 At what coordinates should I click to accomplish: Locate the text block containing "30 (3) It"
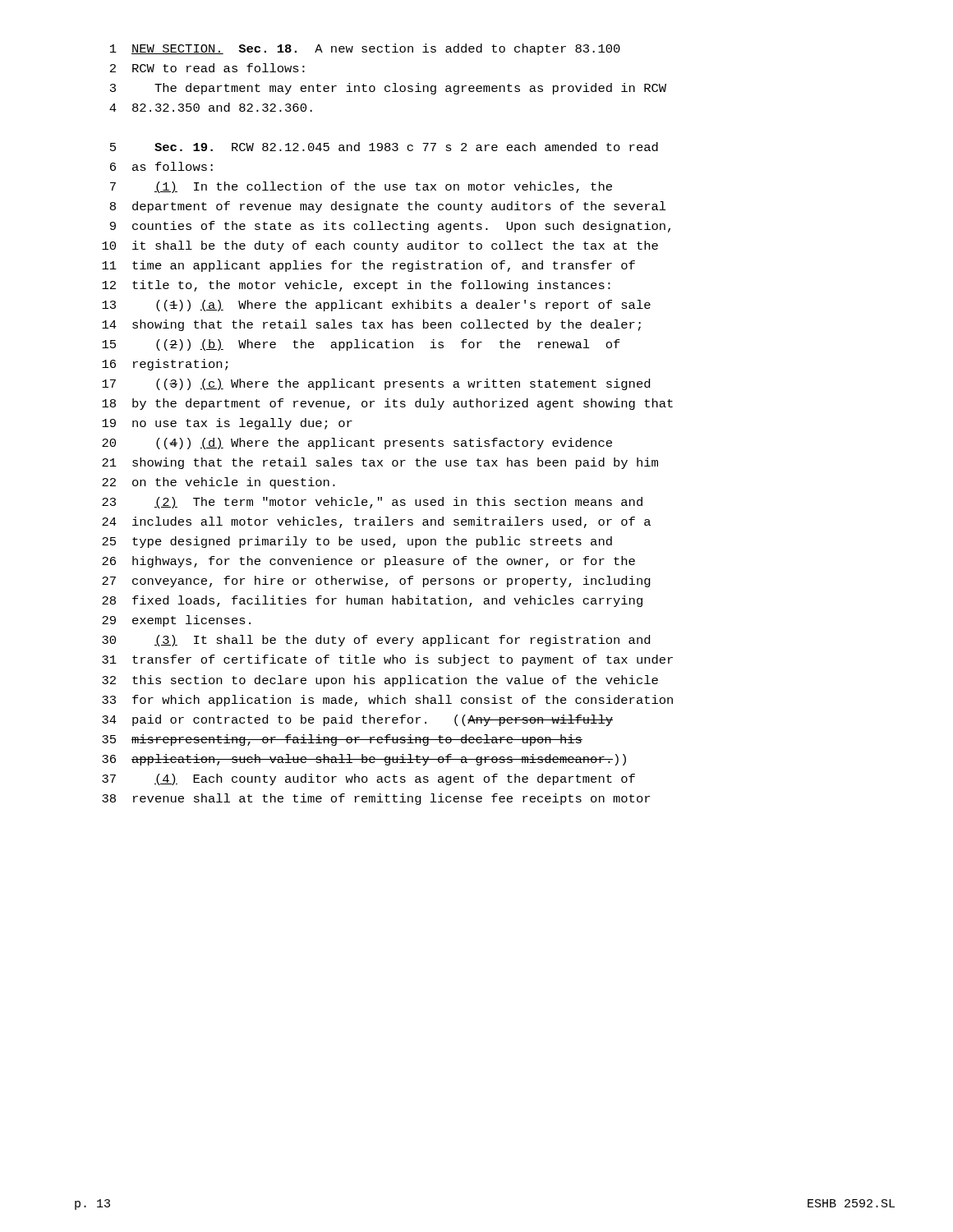click(485, 700)
